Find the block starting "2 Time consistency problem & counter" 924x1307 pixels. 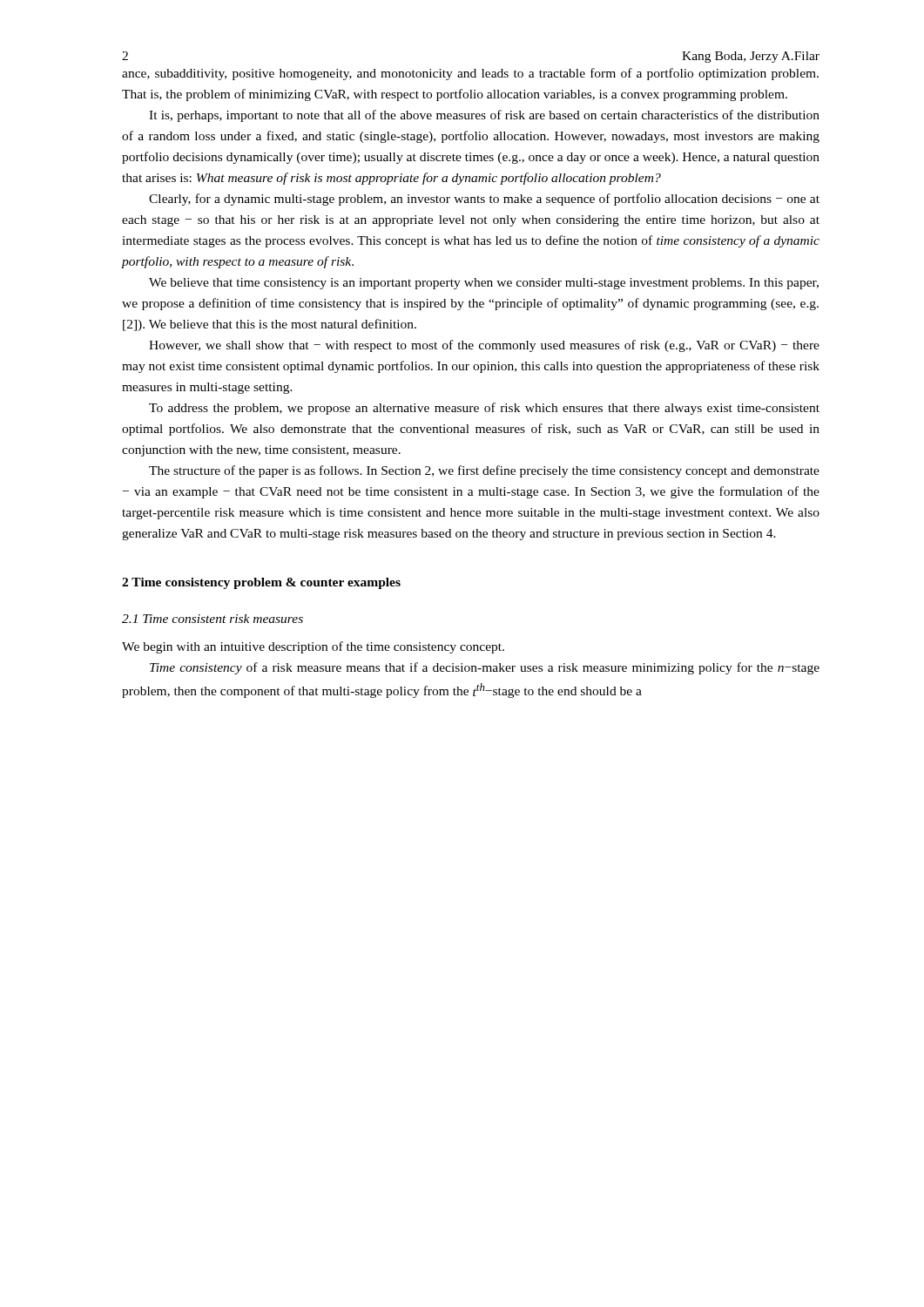[261, 582]
